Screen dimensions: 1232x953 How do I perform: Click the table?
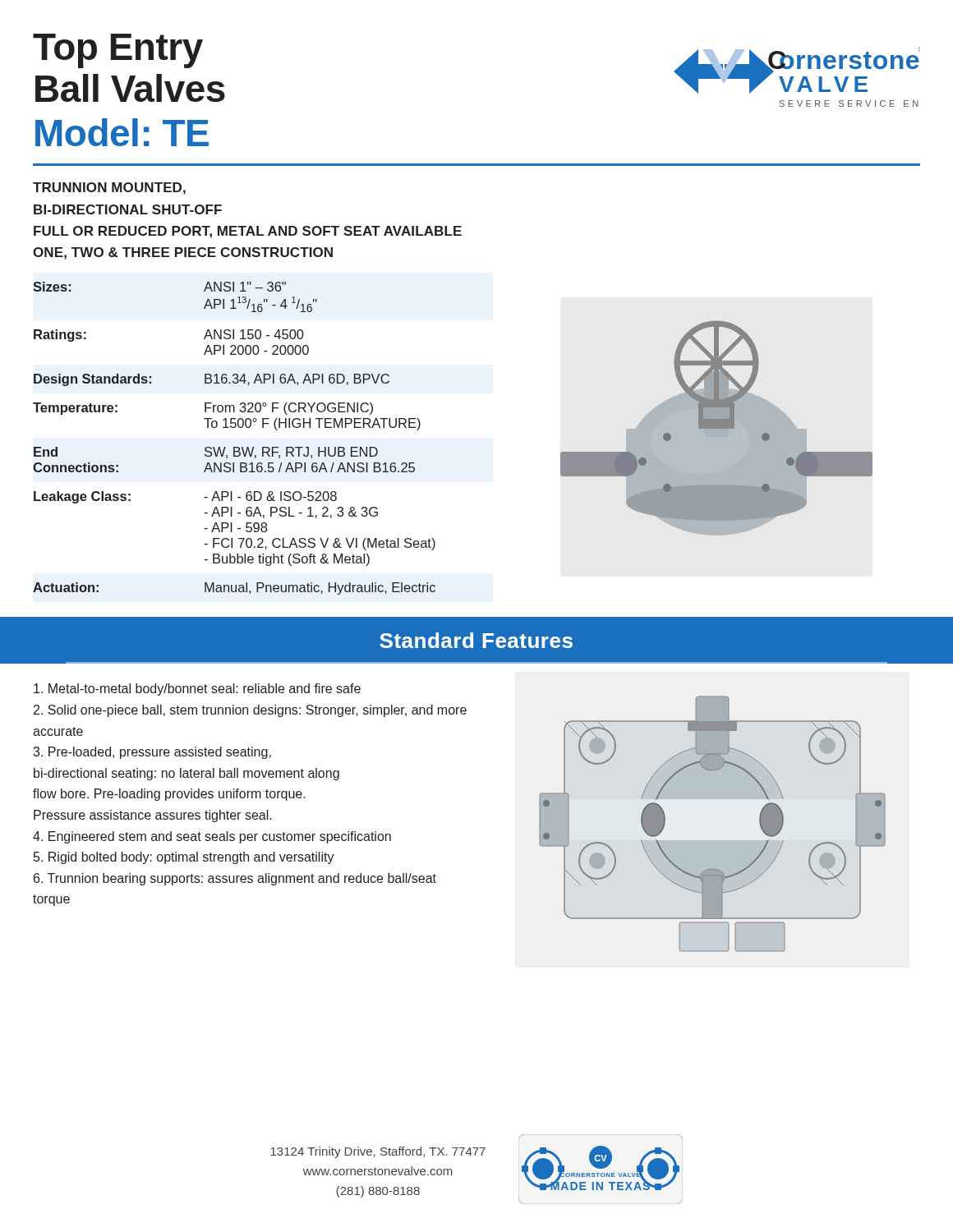point(263,437)
